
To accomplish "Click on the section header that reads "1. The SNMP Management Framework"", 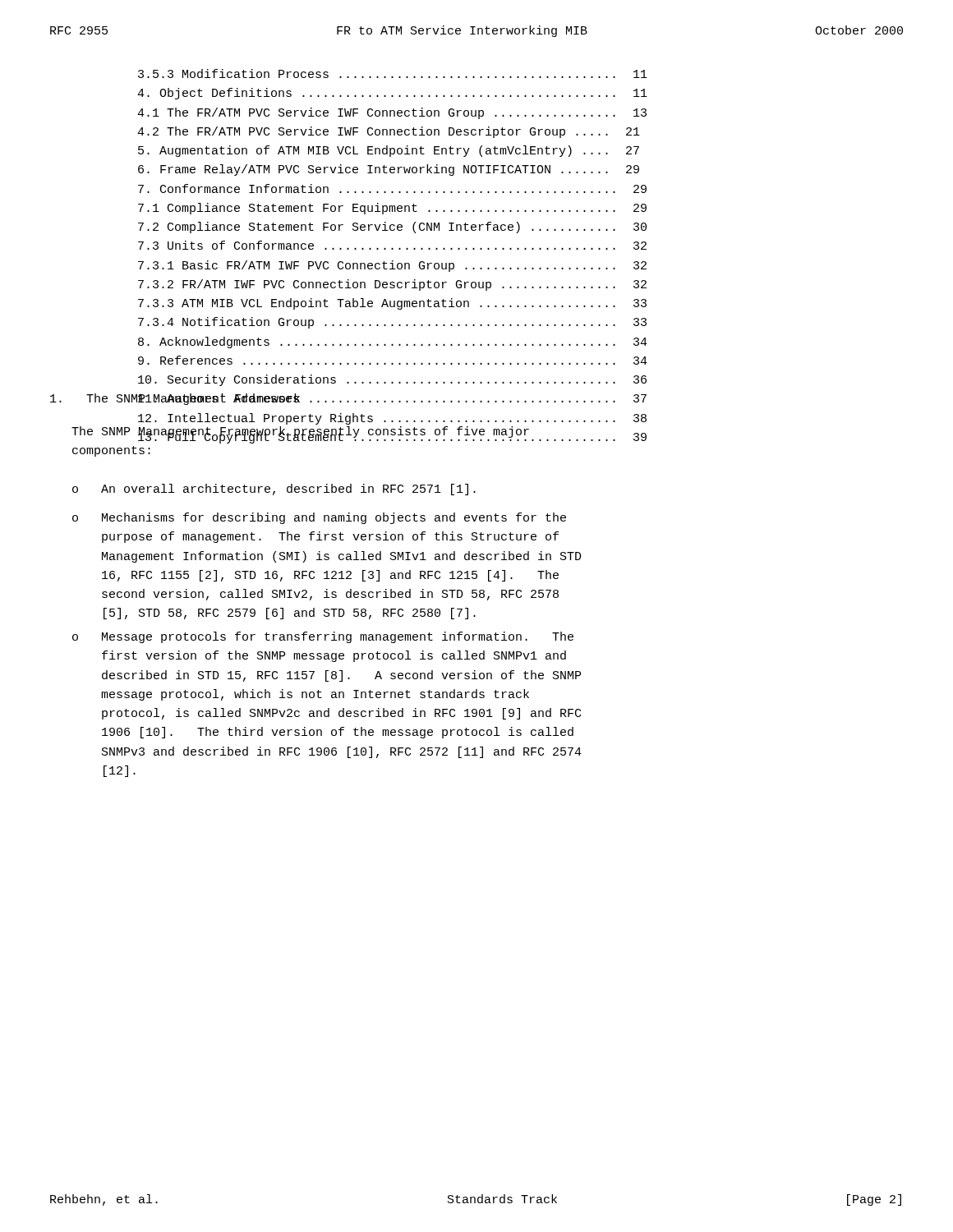I will point(175,400).
